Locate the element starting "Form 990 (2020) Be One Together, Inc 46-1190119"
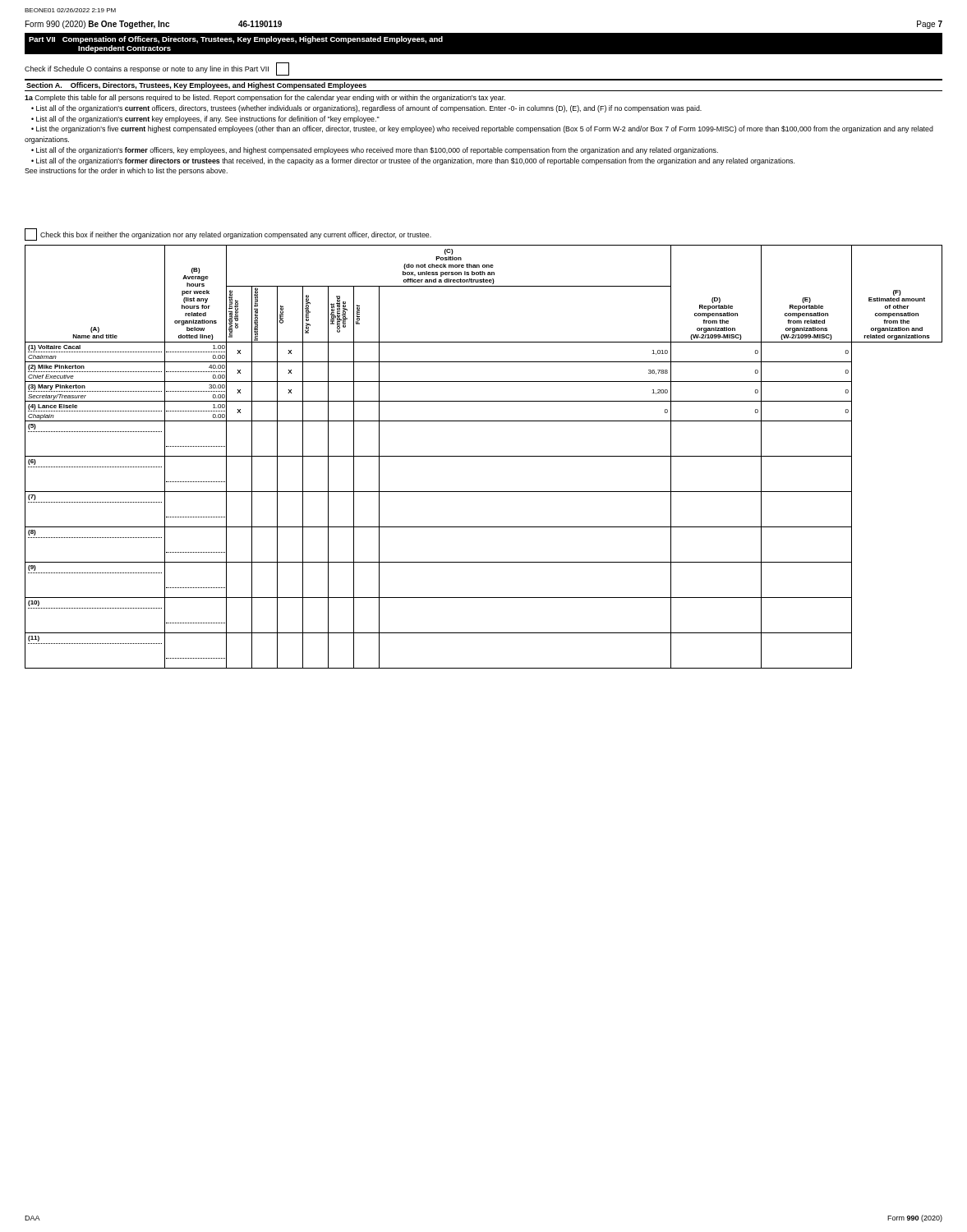 tap(484, 24)
